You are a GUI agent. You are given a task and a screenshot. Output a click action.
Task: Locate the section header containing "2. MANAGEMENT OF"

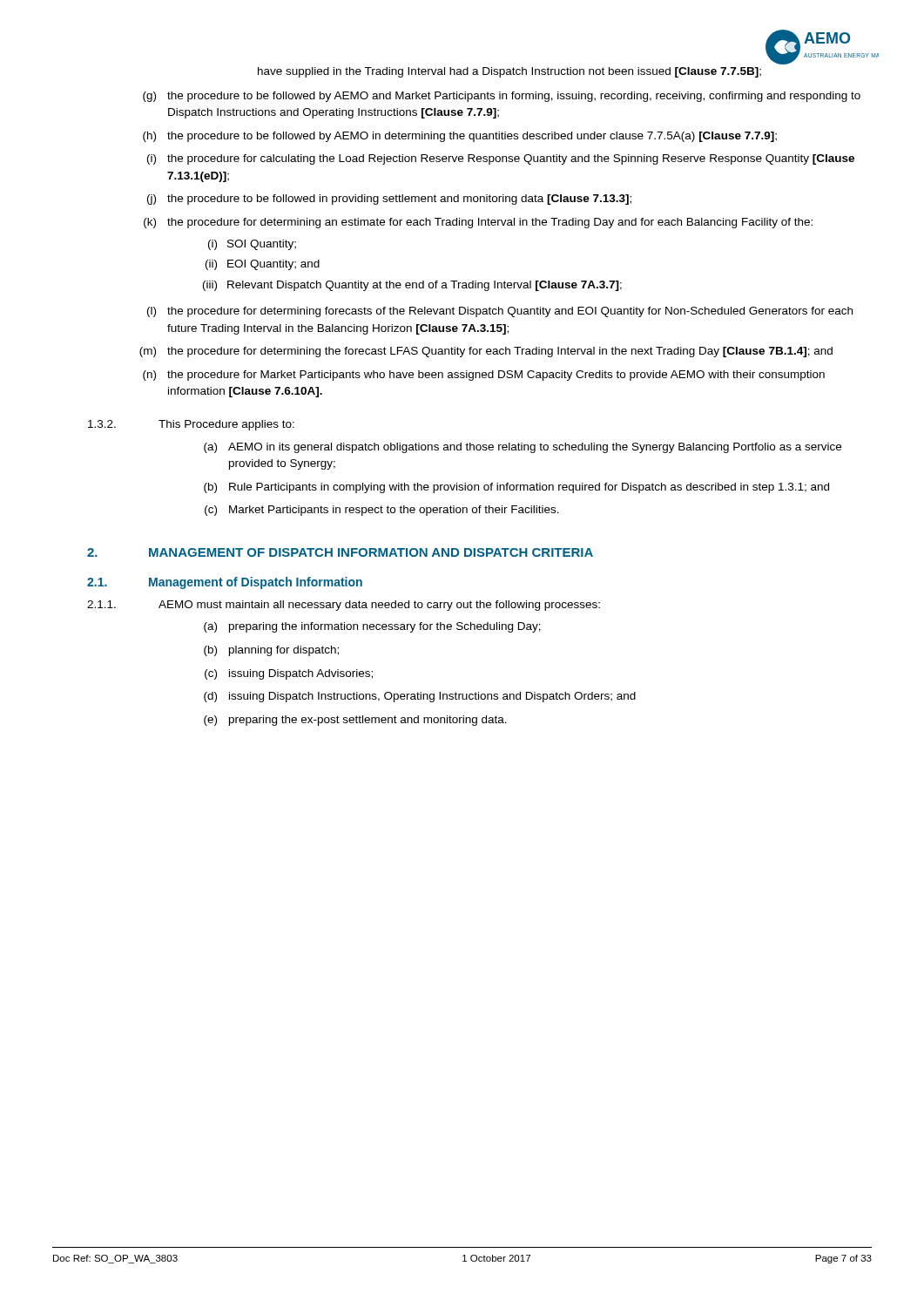tap(340, 552)
